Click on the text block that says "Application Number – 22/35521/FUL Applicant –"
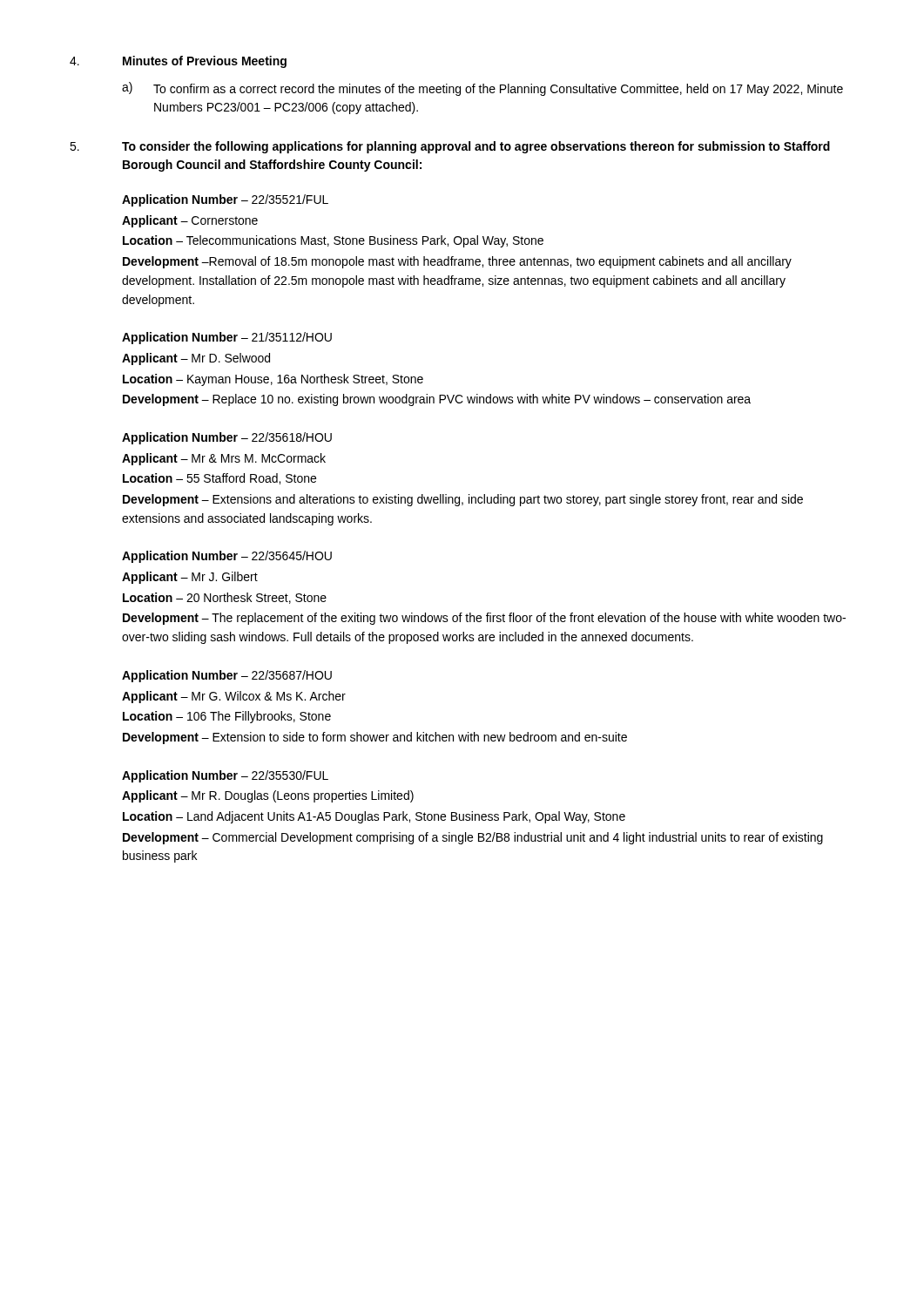 pos(488,250)
